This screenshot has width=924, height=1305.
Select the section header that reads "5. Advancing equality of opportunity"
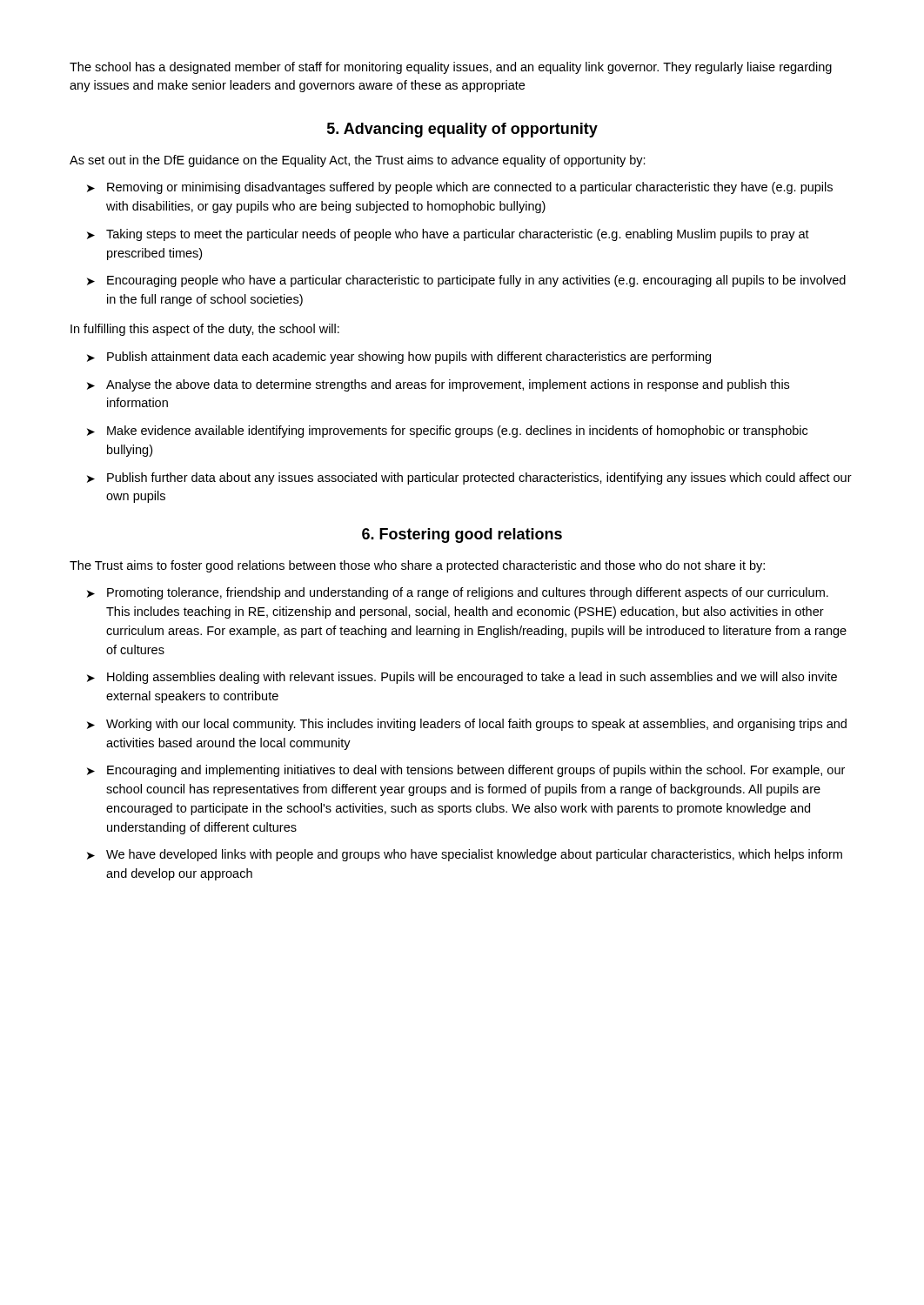tap(462, 129)
